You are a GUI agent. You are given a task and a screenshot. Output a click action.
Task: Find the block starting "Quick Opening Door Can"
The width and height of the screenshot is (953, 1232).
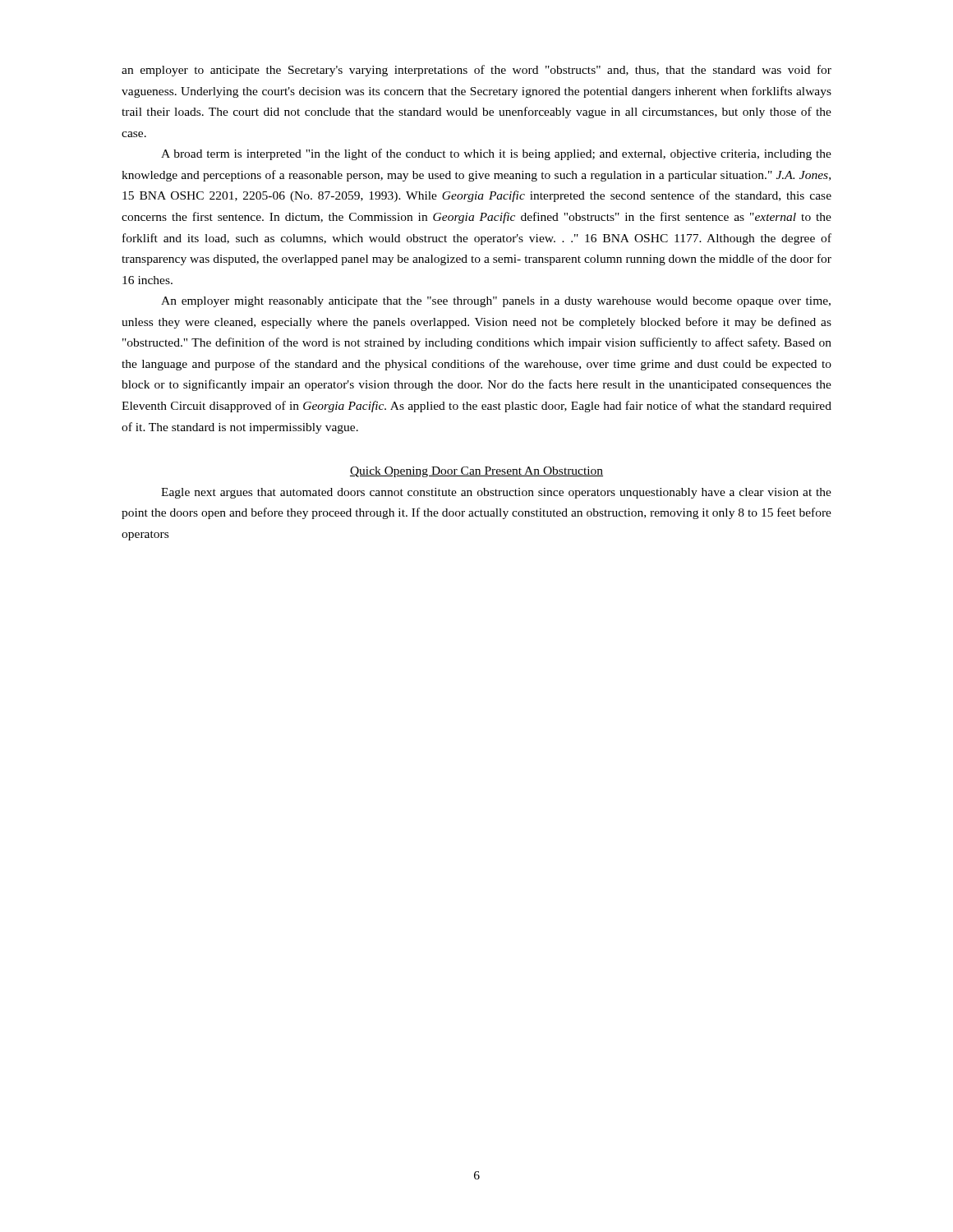(x=476, y=471)
